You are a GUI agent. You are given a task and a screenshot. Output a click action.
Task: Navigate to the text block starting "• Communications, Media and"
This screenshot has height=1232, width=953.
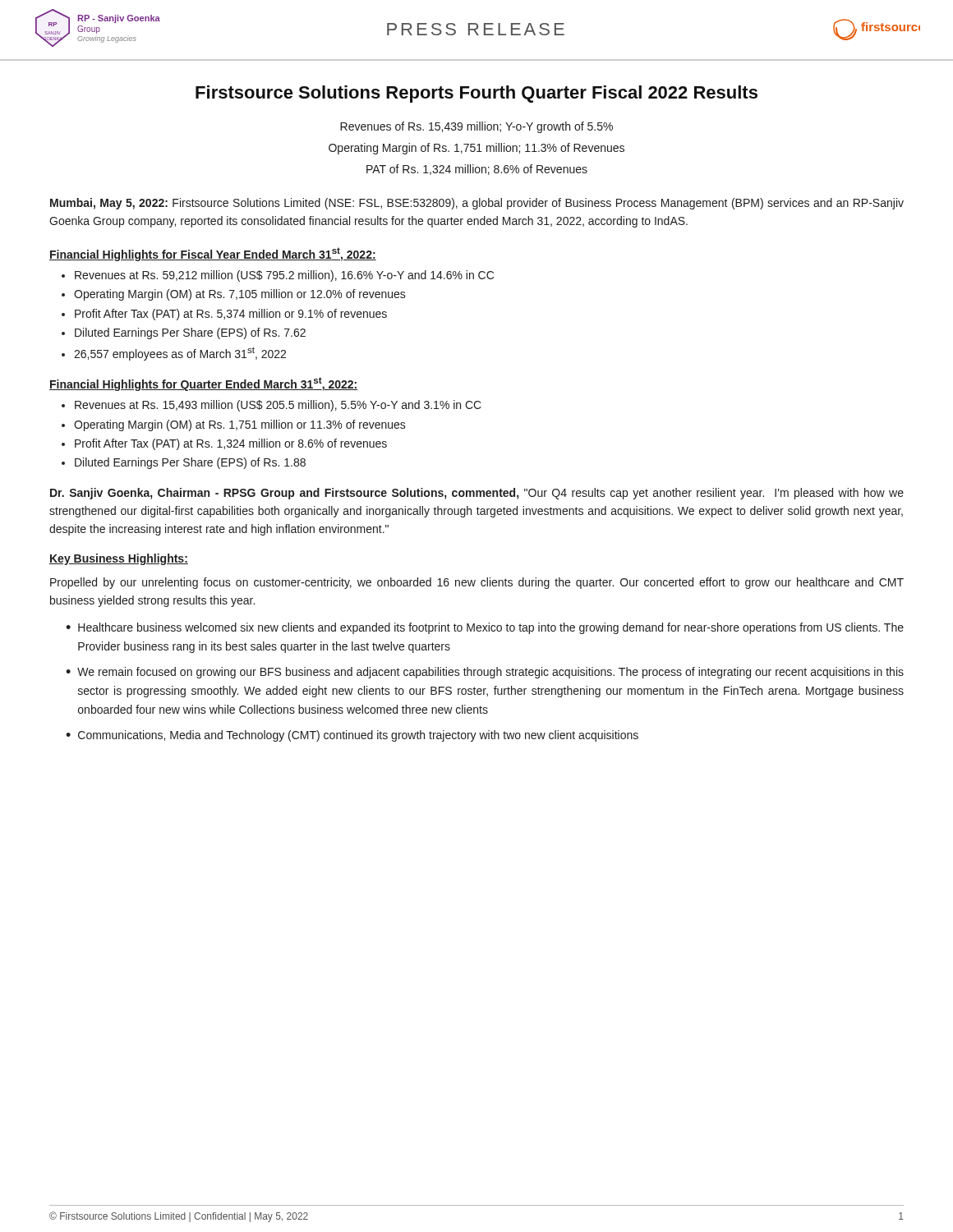coord(352,736)
